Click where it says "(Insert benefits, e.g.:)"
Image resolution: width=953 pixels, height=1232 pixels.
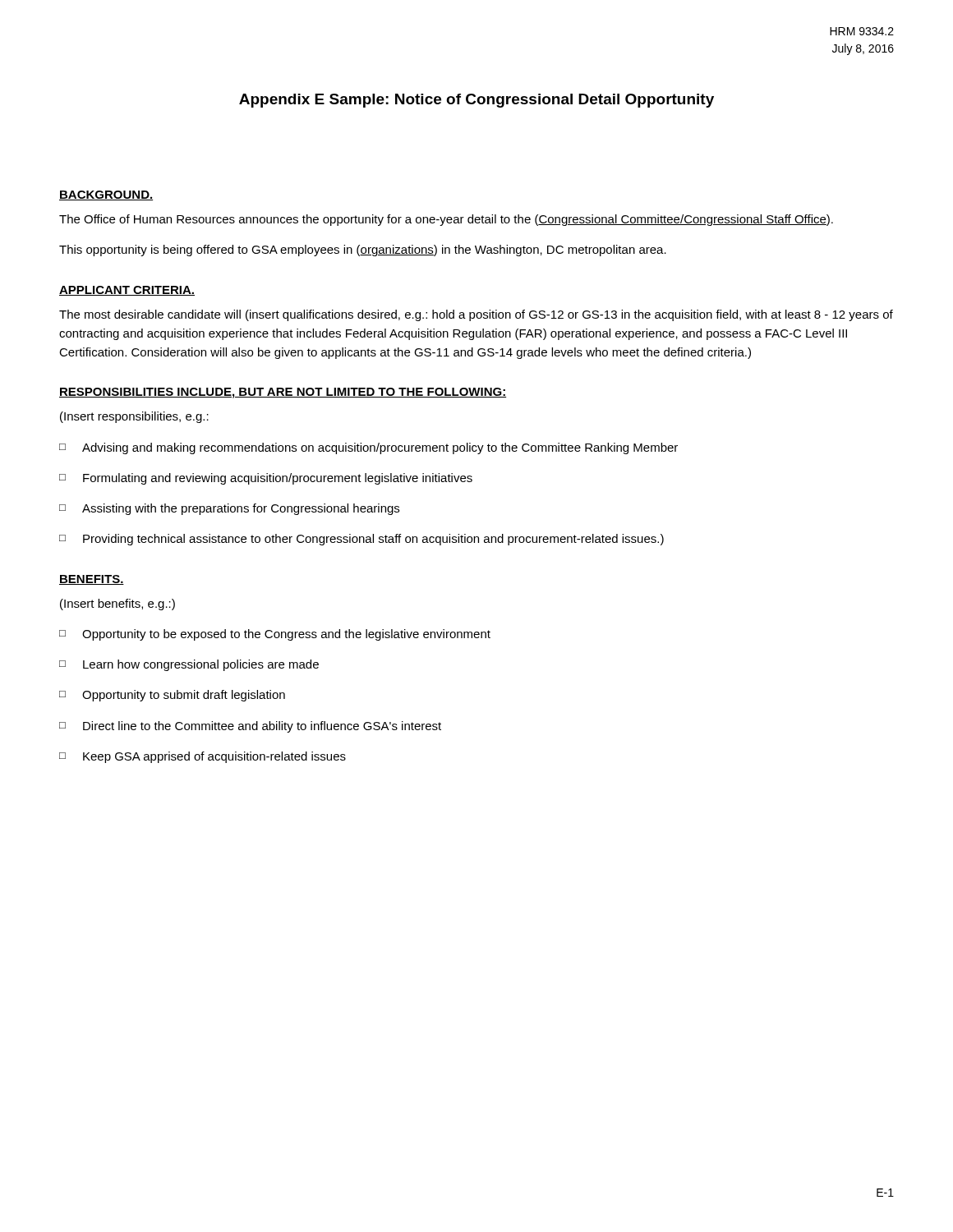(117, 603)
